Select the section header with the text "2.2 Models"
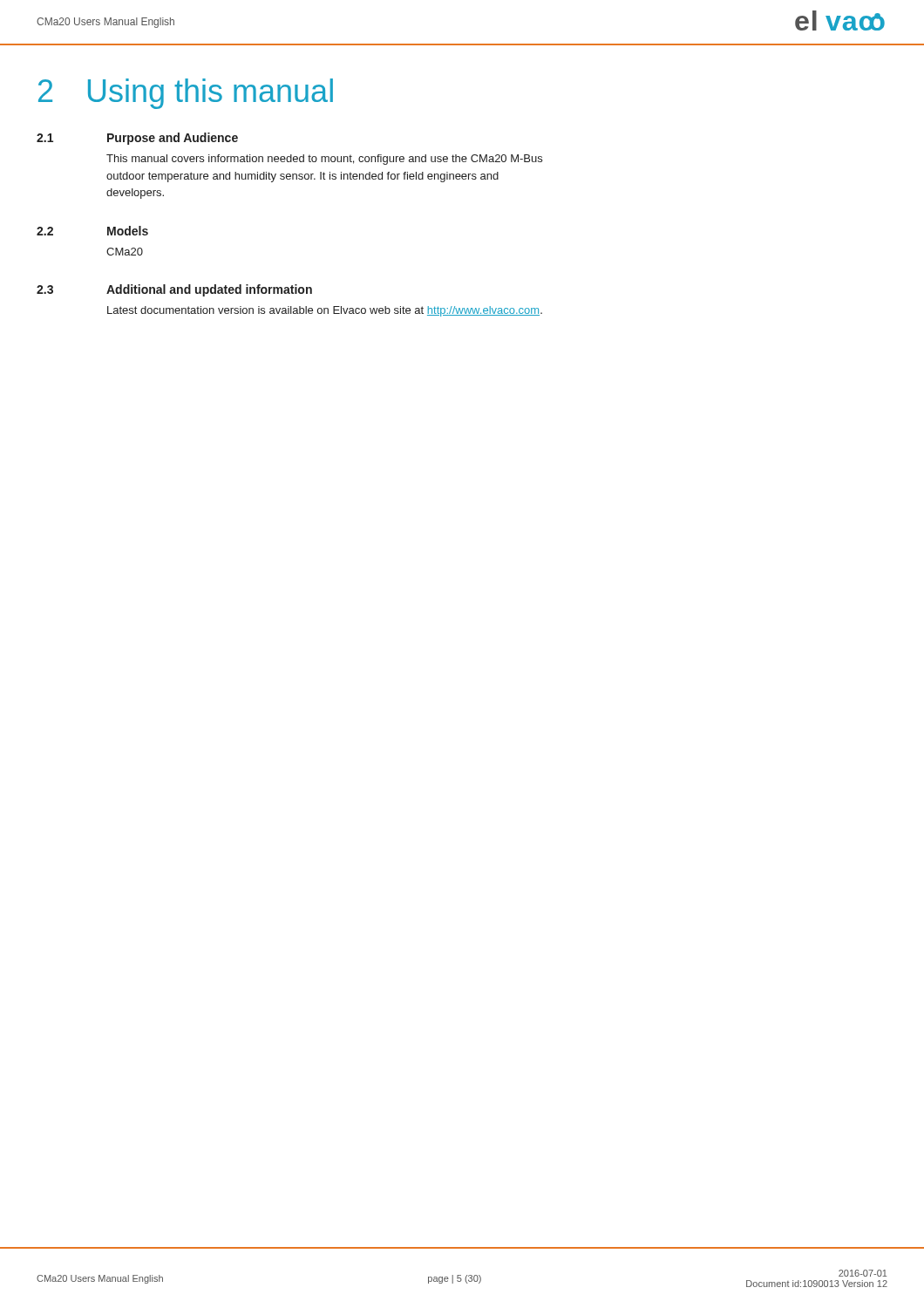 [41, 231]
